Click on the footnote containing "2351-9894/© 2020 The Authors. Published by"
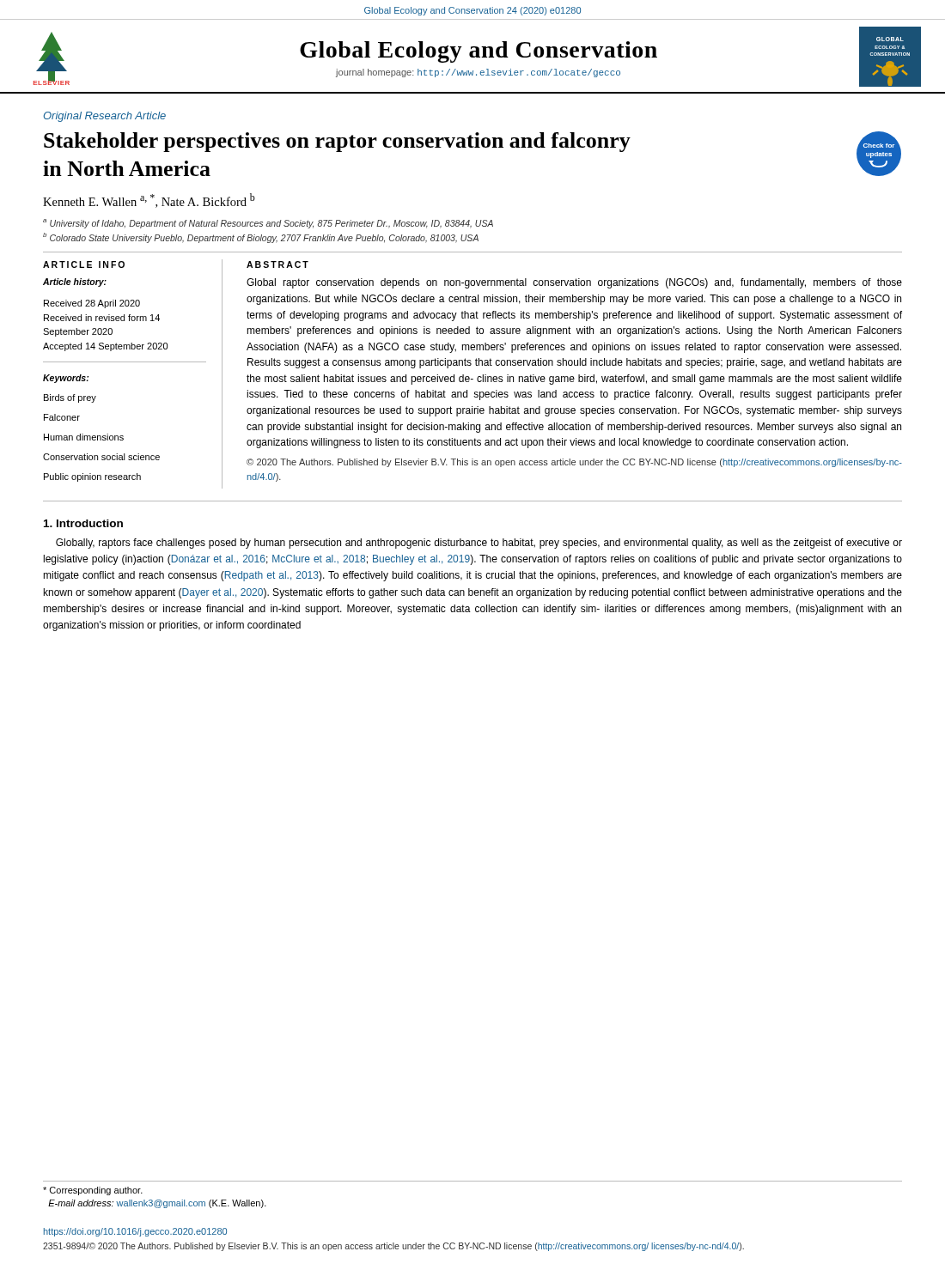 click(394, 1246)
